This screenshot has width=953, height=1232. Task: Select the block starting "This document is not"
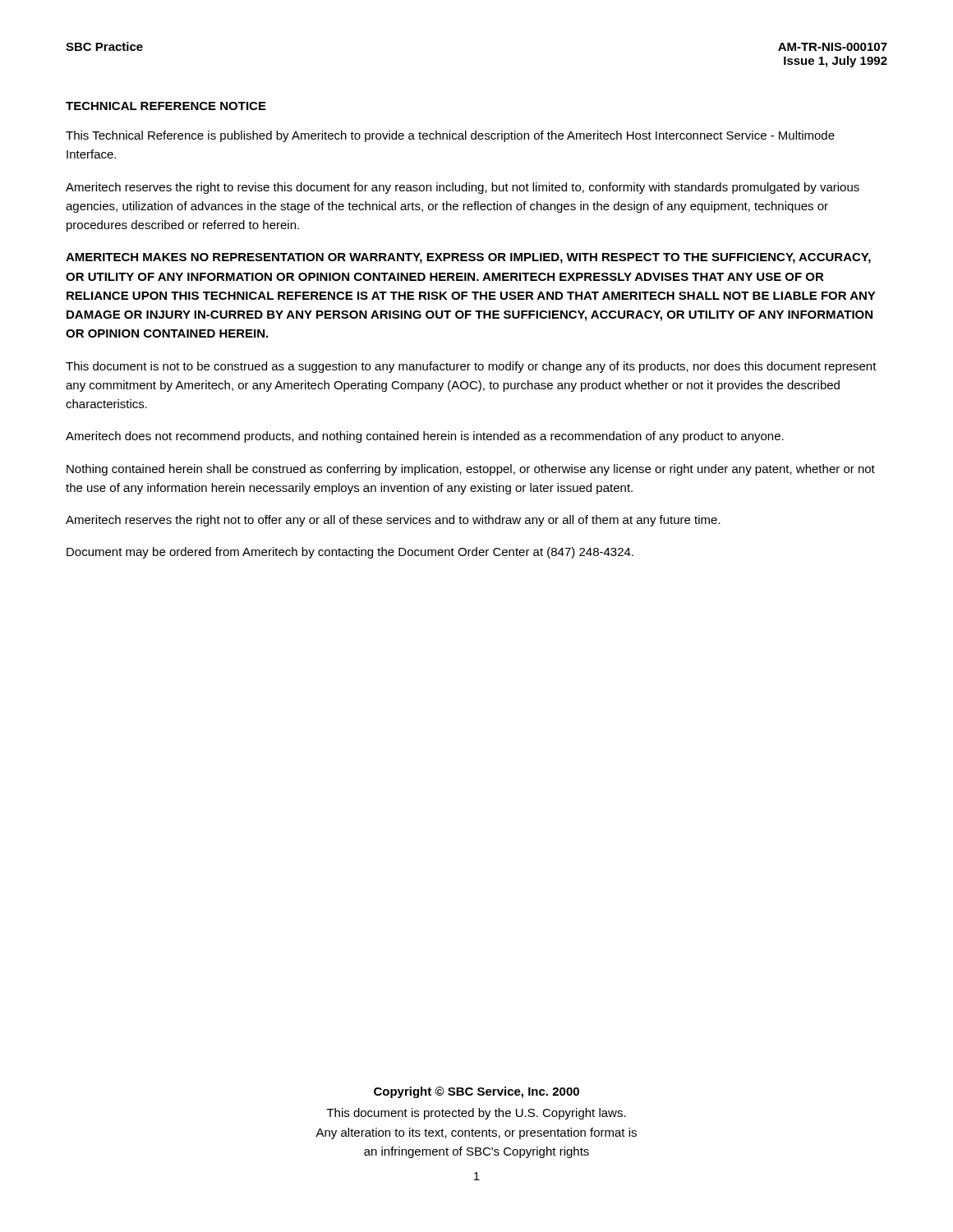point(471,385)
